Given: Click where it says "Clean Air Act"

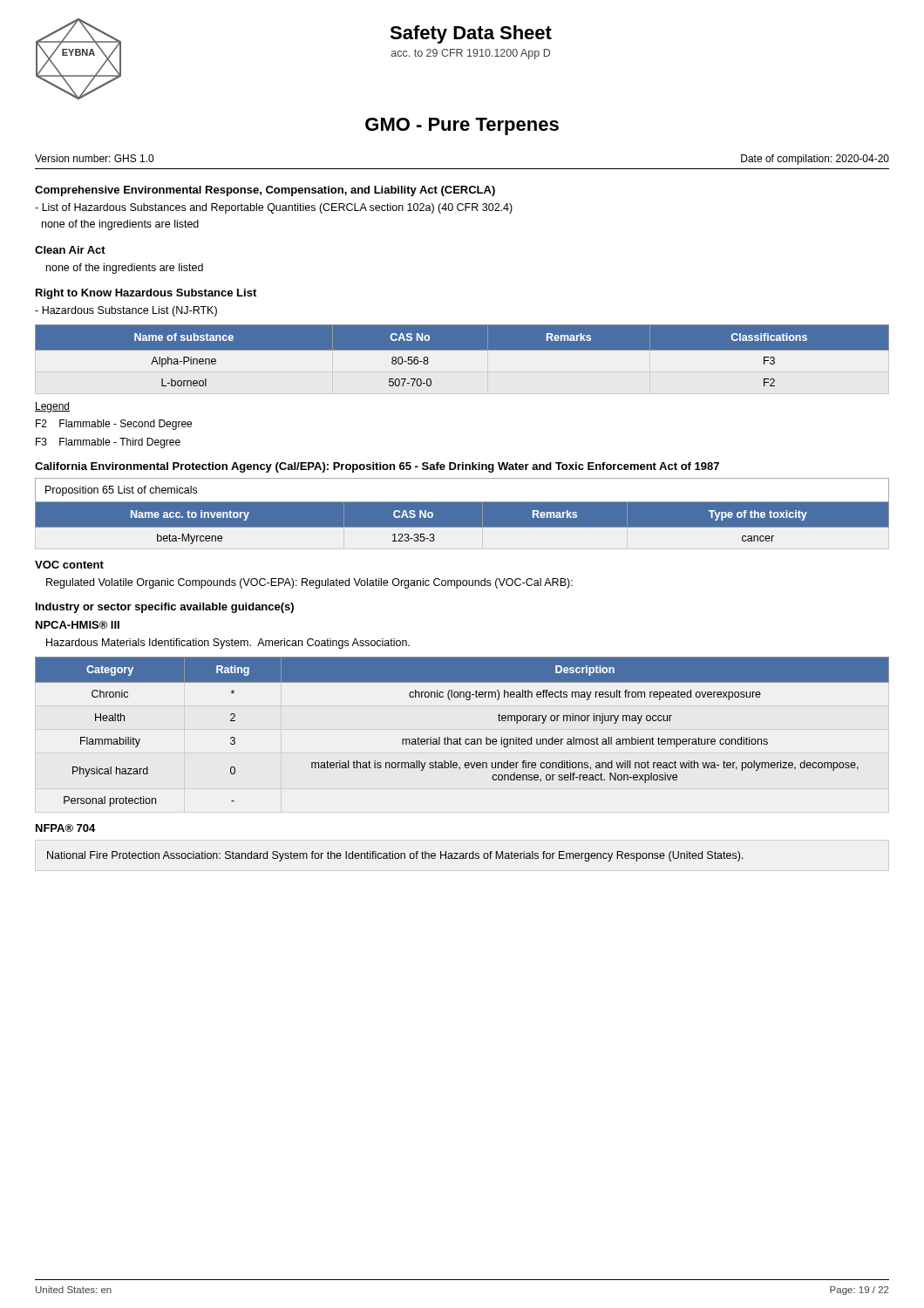Looking at the screenshot, I should tap(70, 249).
